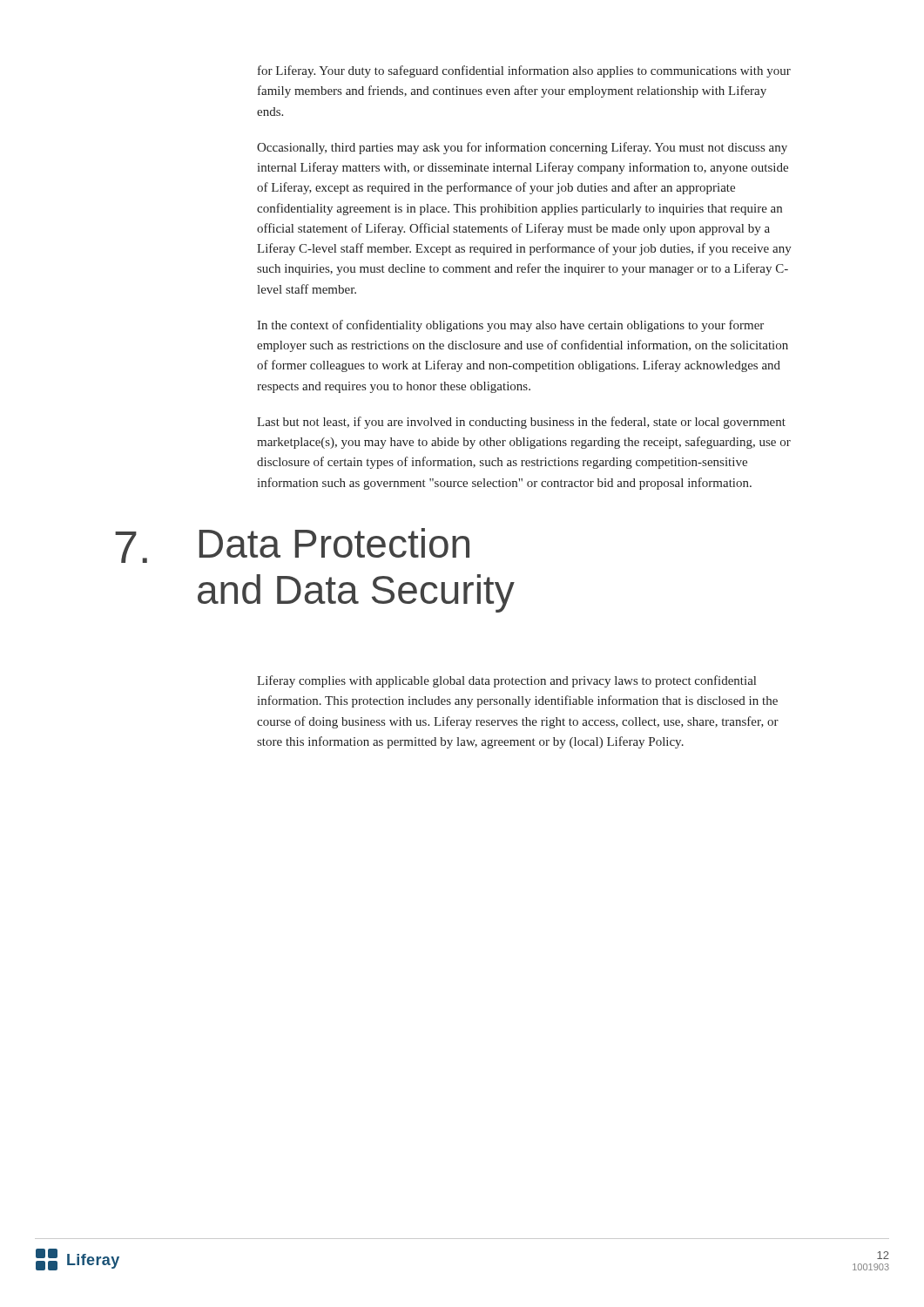Locate the block of text that opens with "In the context of"

523,355
